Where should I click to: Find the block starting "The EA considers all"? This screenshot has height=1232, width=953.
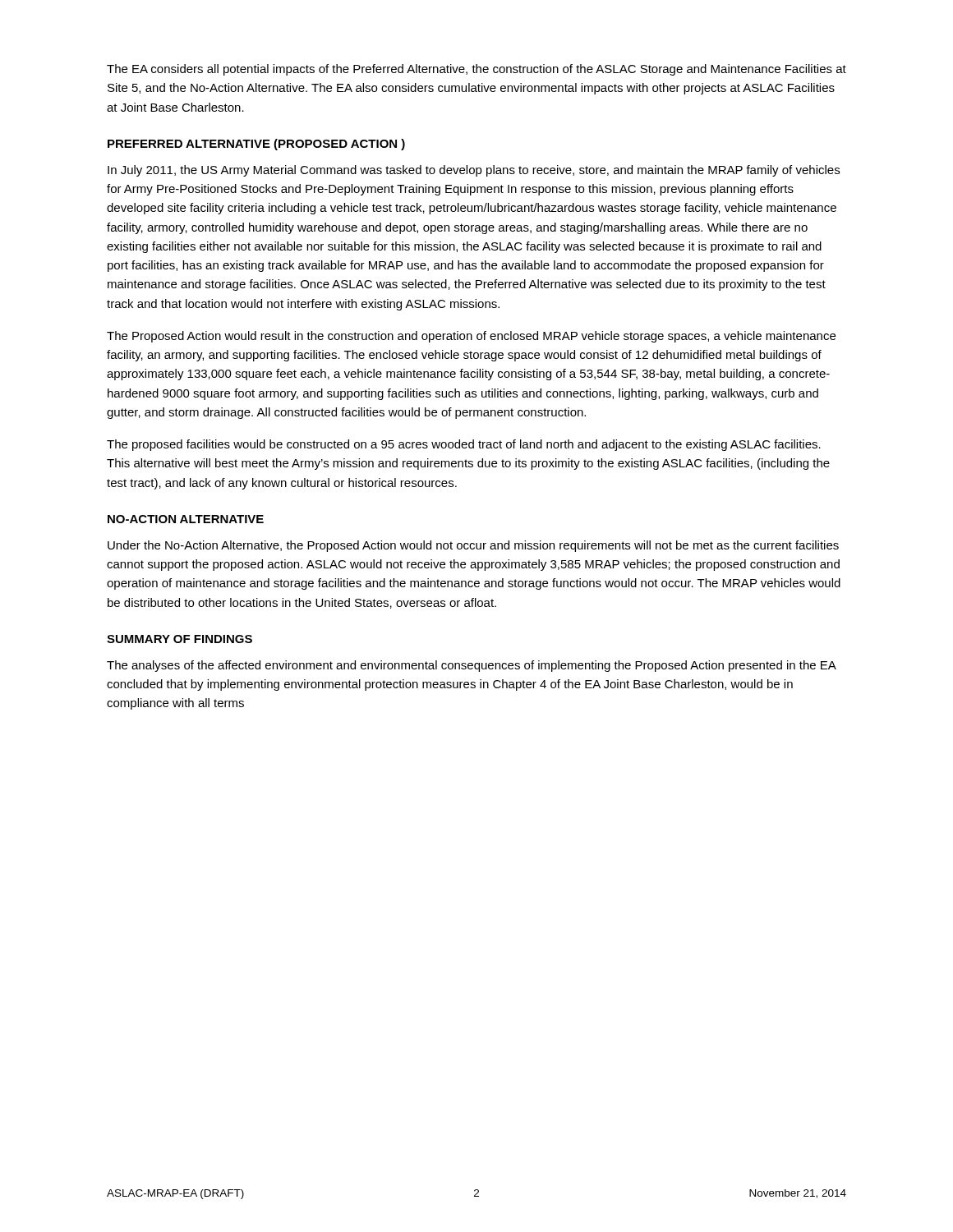tap(476, 88)
